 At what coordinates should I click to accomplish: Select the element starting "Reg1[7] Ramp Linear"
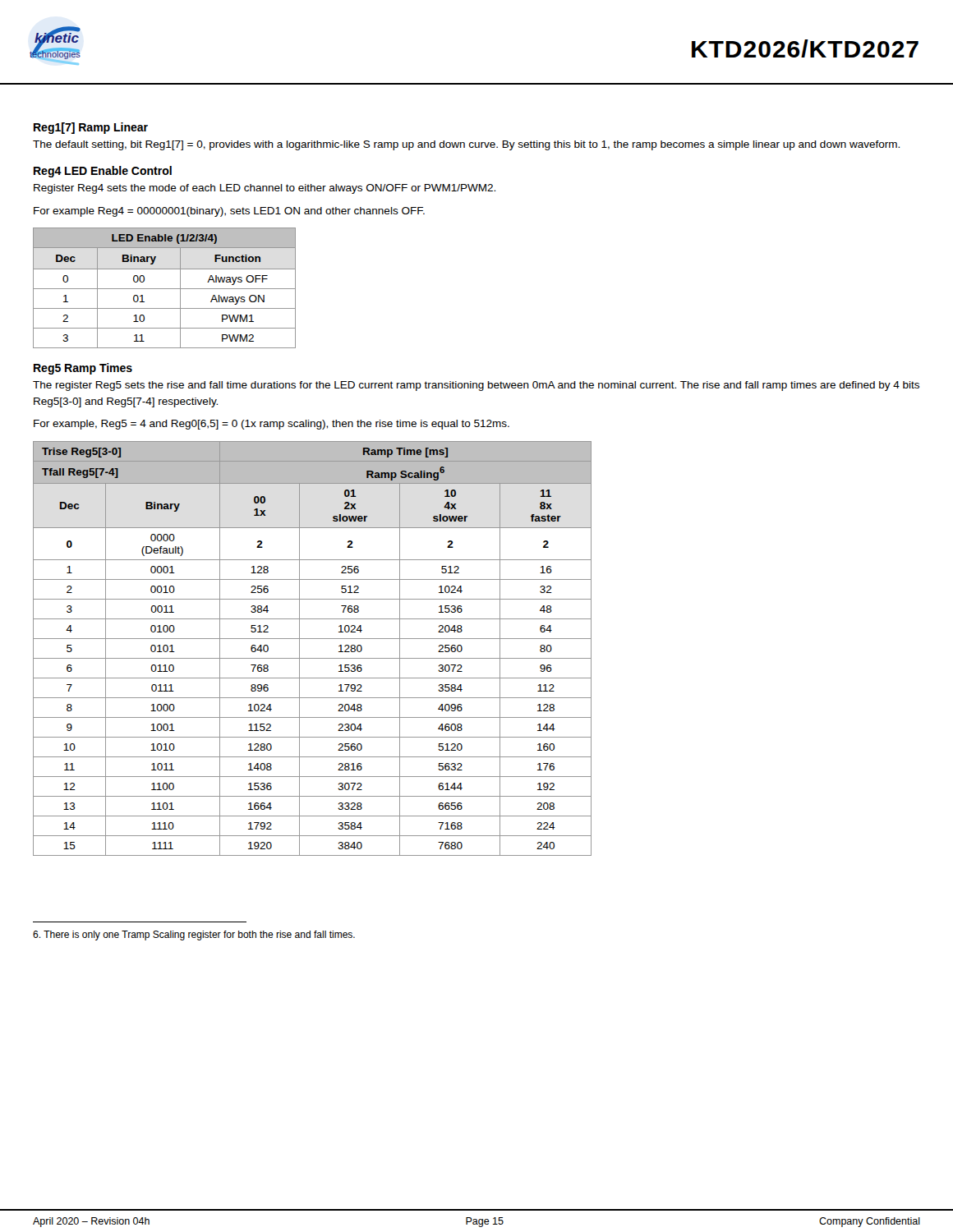[90, 127]
